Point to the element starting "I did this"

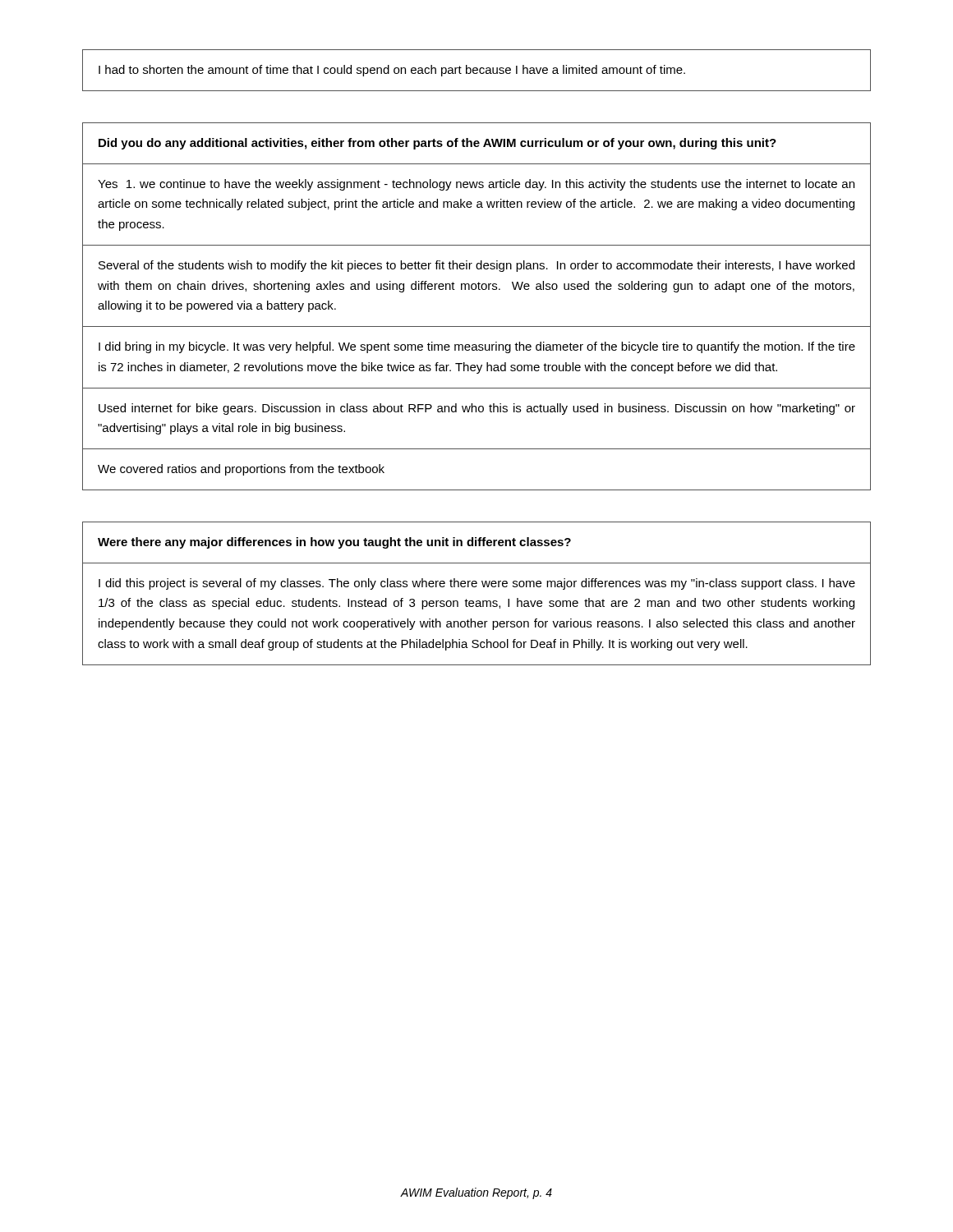(x=476, y=613)
